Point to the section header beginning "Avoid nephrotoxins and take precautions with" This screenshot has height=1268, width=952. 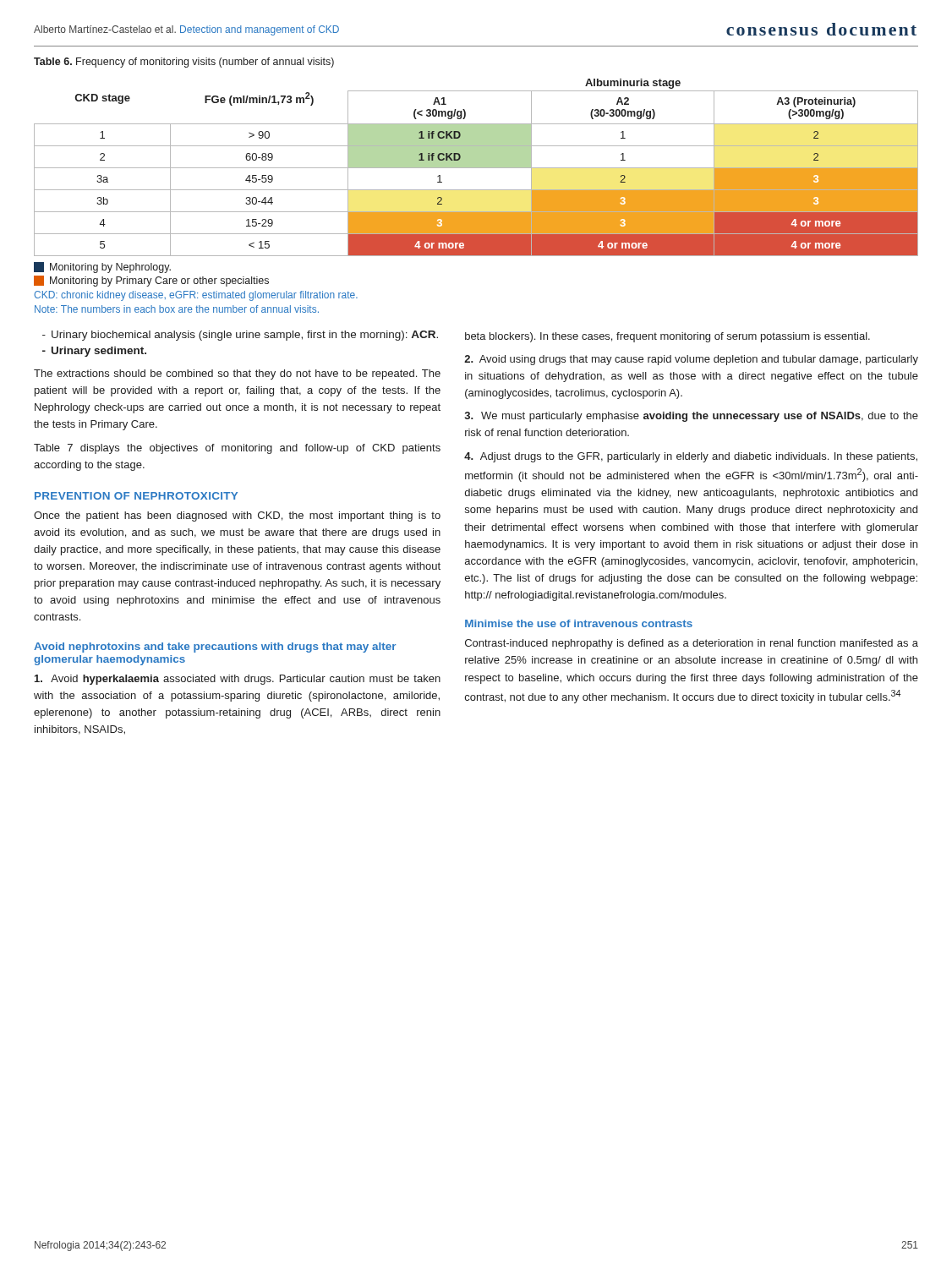click(215, 652)
